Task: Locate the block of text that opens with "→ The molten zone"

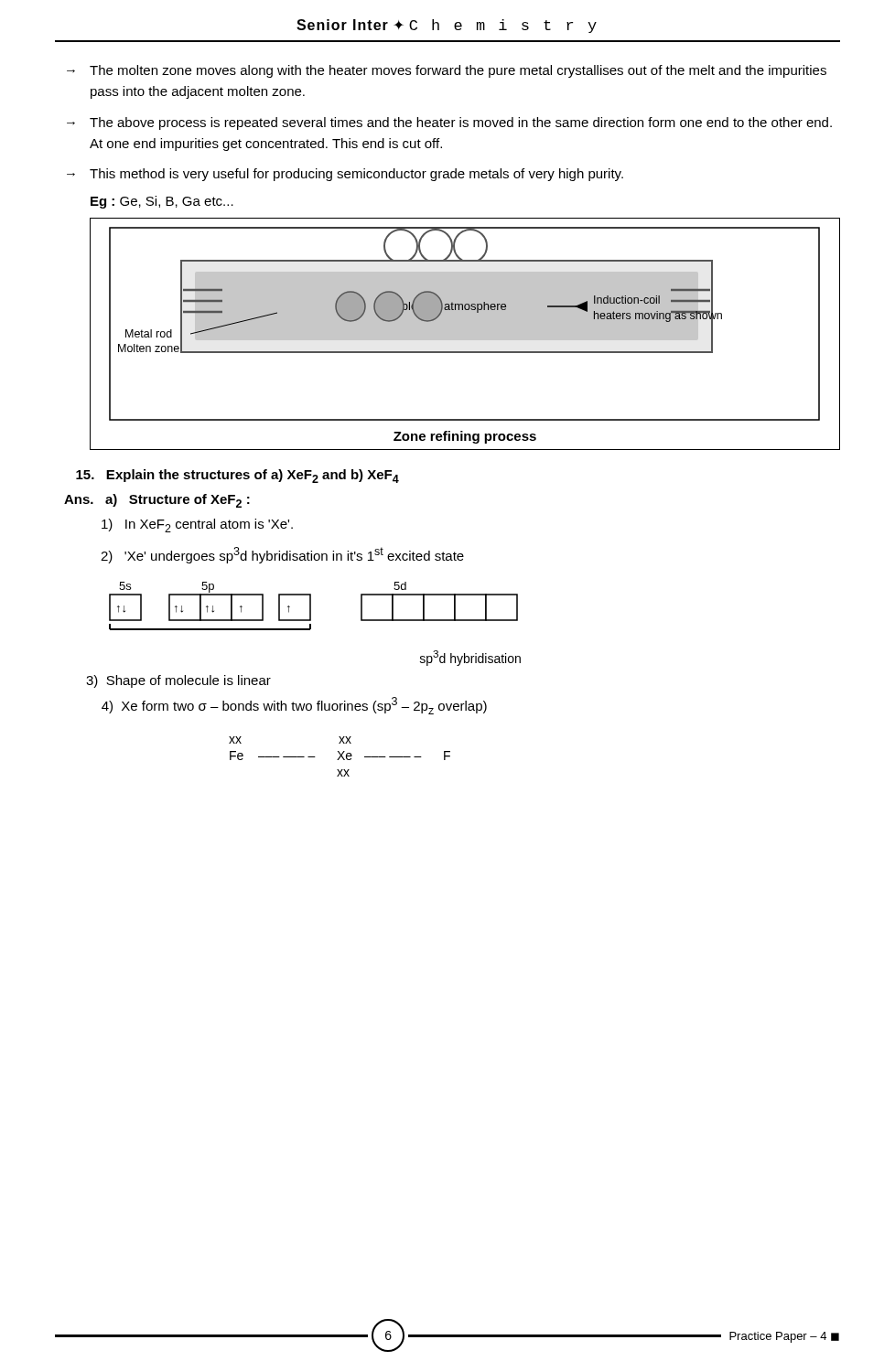Action: click(x=452, y=81)
